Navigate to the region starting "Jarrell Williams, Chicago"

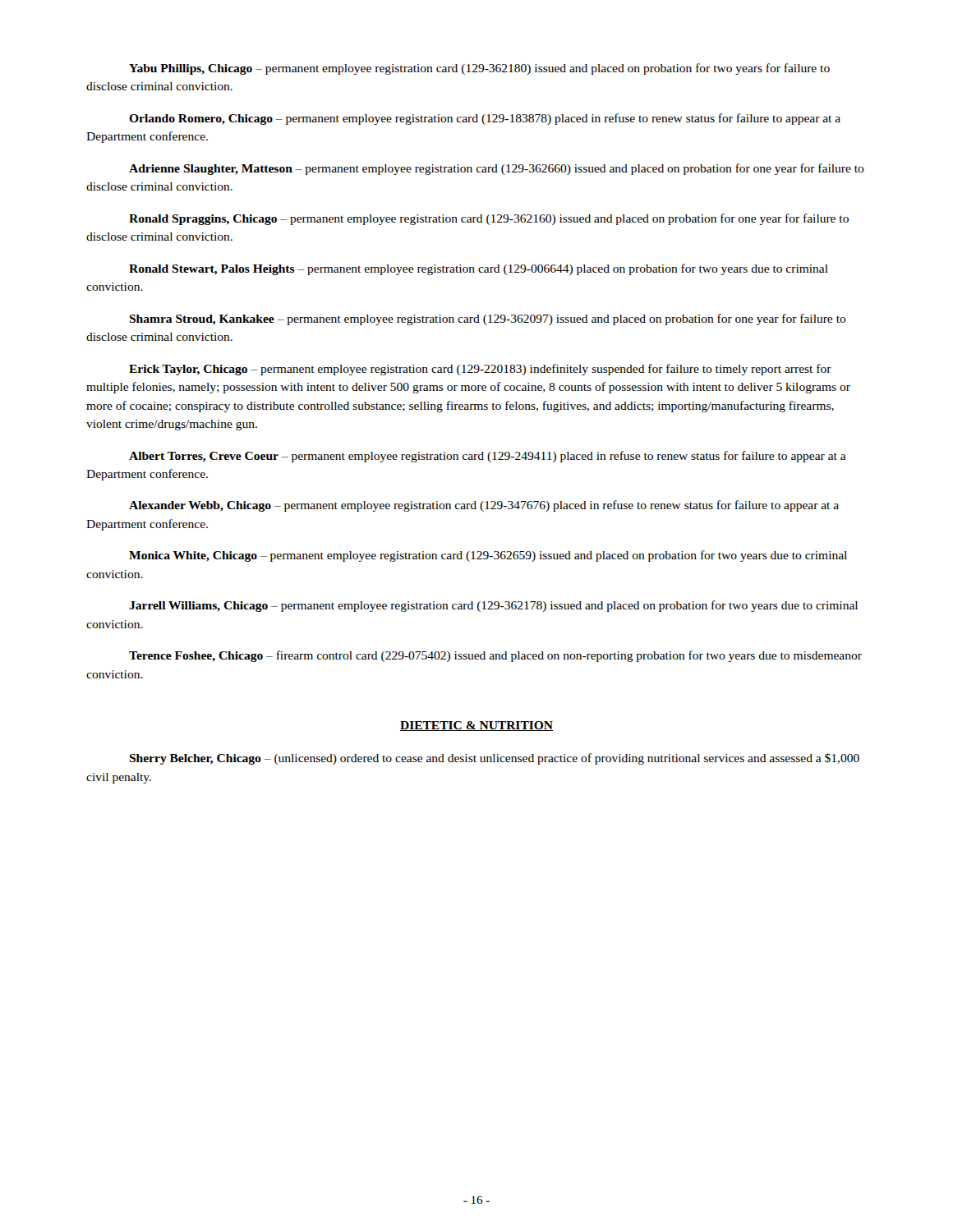(x=472, y=614)
